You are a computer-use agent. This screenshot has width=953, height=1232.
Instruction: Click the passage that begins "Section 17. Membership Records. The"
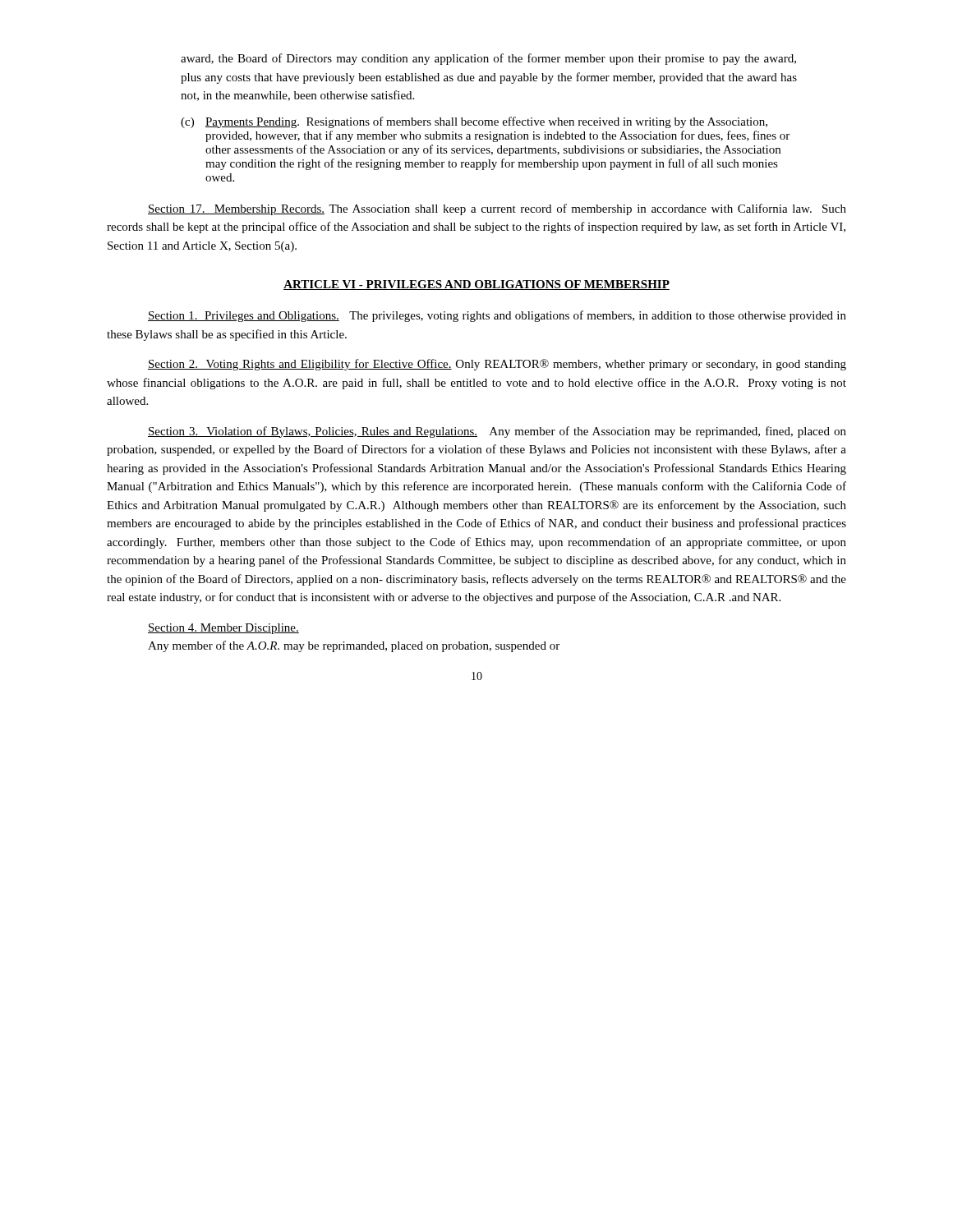pyautogui.click(x=476, y=227)
